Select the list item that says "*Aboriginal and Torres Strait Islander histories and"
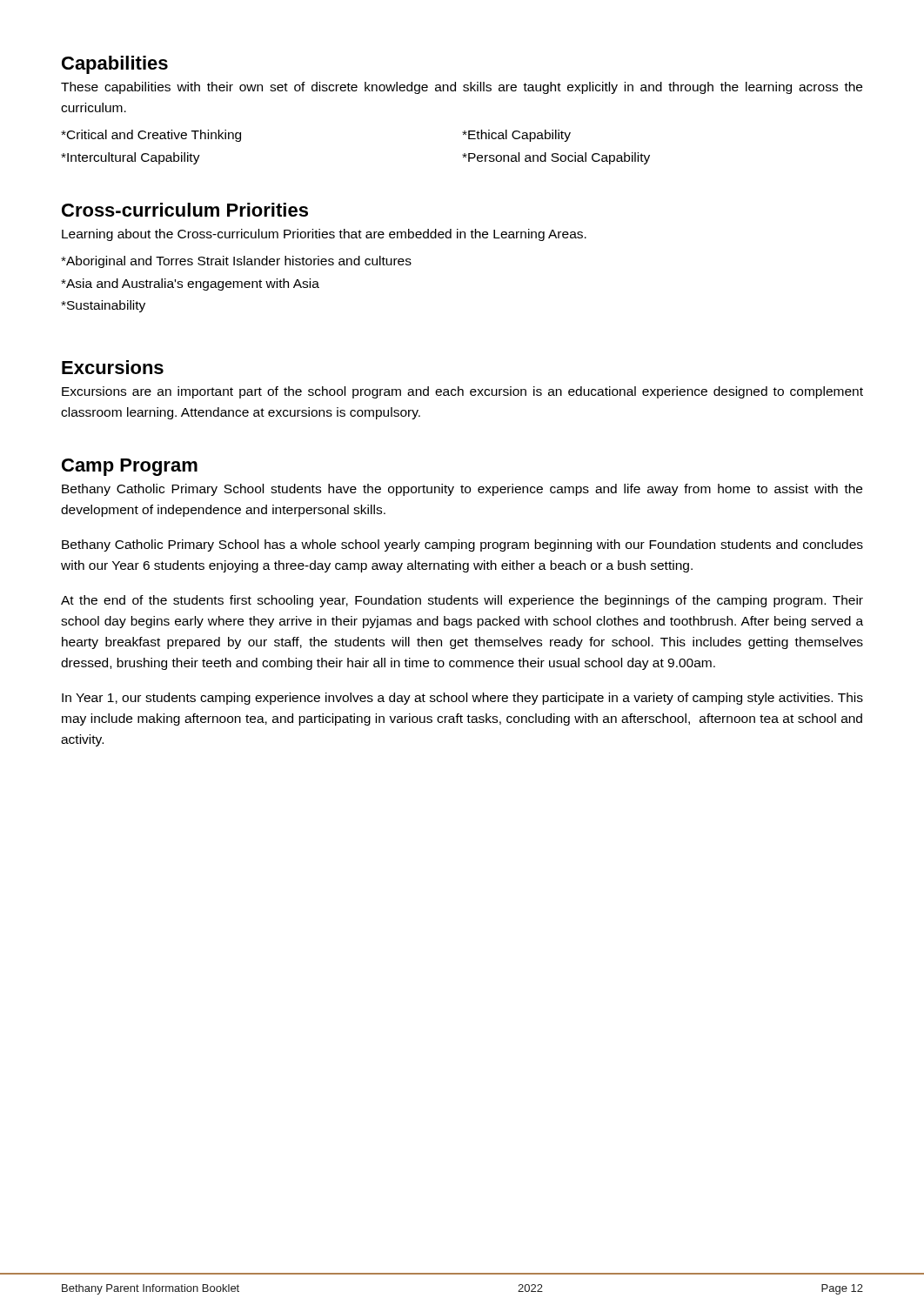Viewport: 924px width, 1305px height. pyautogui.click(x=236, y=262)
